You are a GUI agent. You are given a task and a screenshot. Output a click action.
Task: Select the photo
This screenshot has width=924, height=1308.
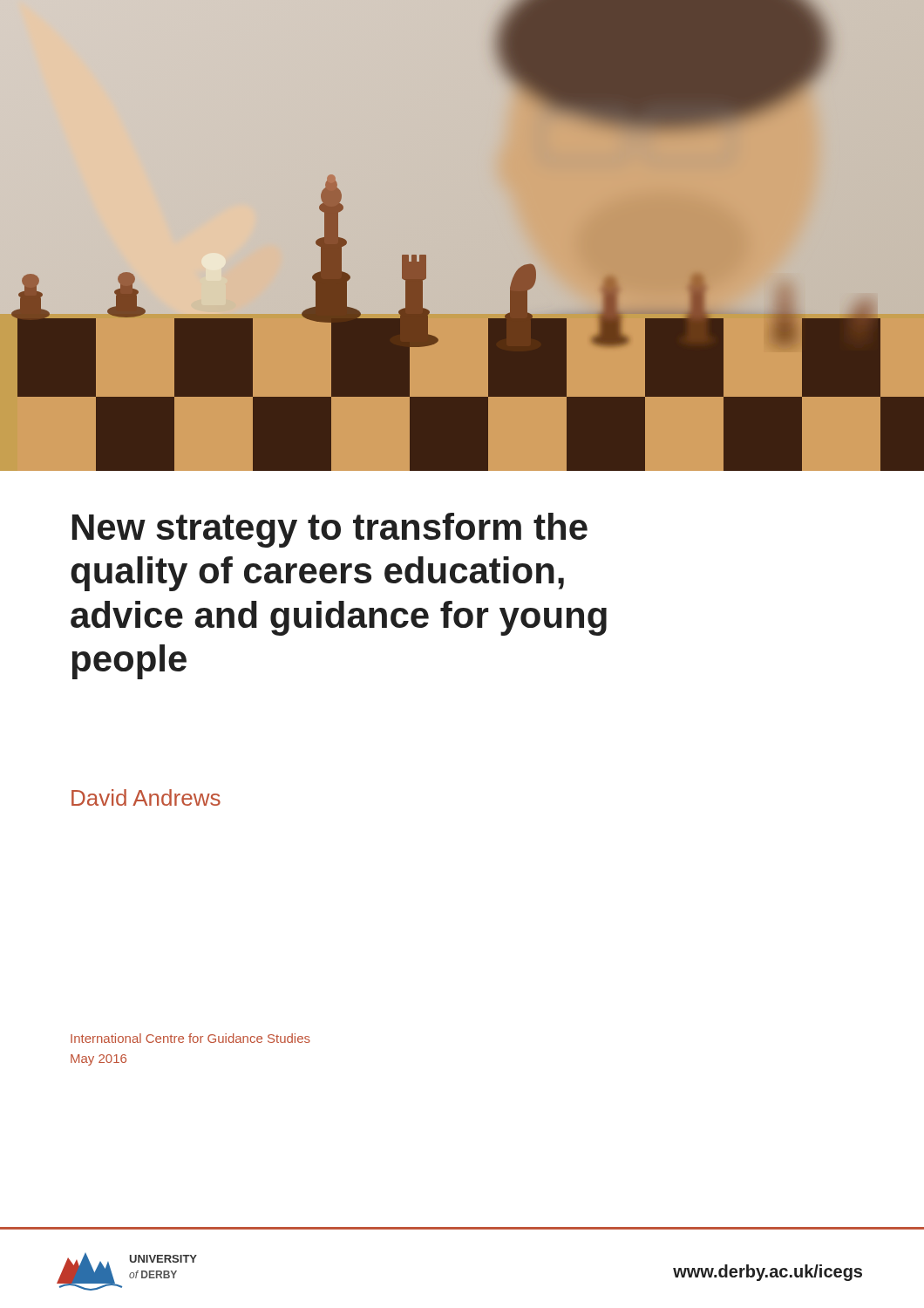point(462,235)
